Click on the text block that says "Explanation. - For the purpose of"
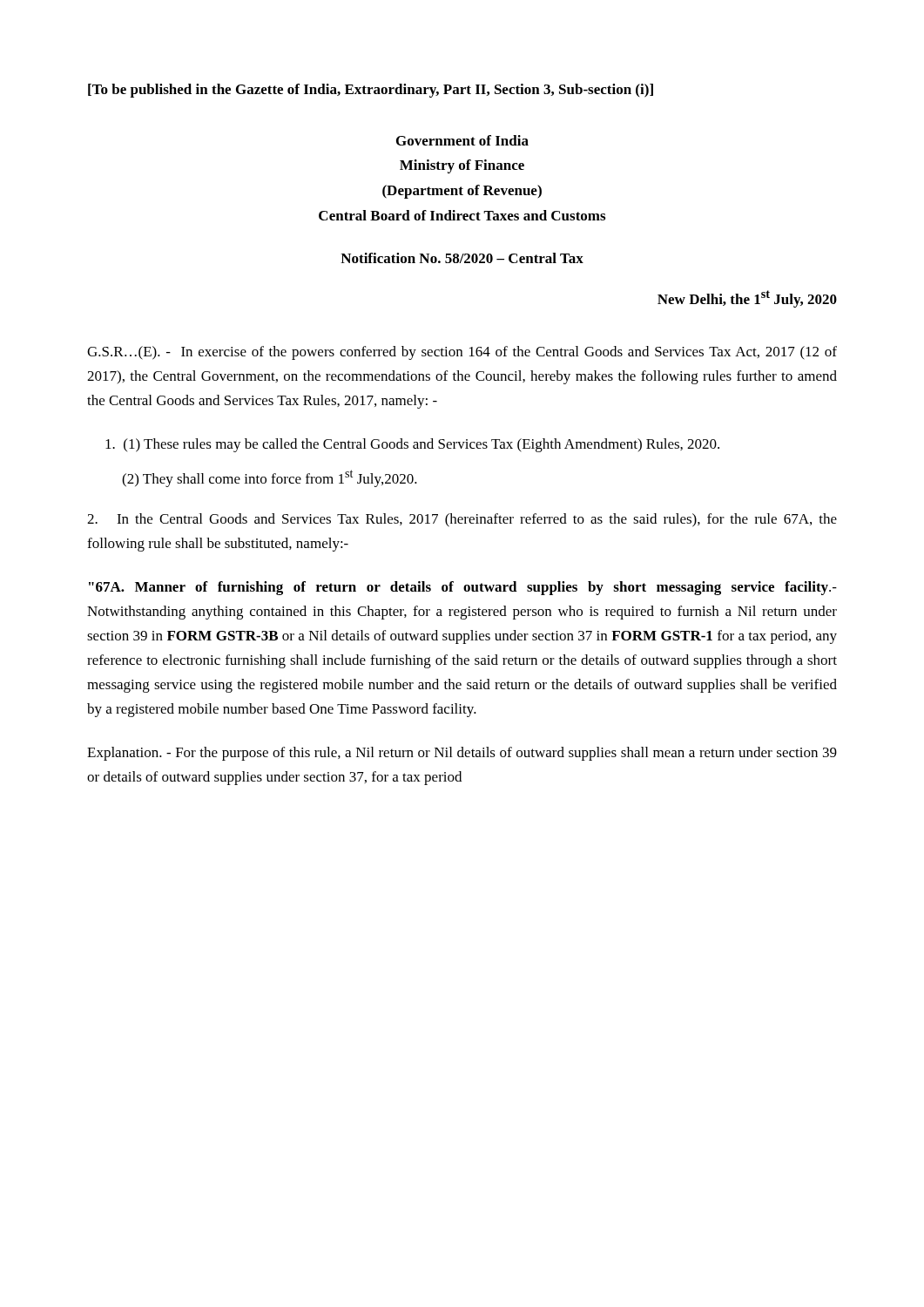 [x=462, y=765]
